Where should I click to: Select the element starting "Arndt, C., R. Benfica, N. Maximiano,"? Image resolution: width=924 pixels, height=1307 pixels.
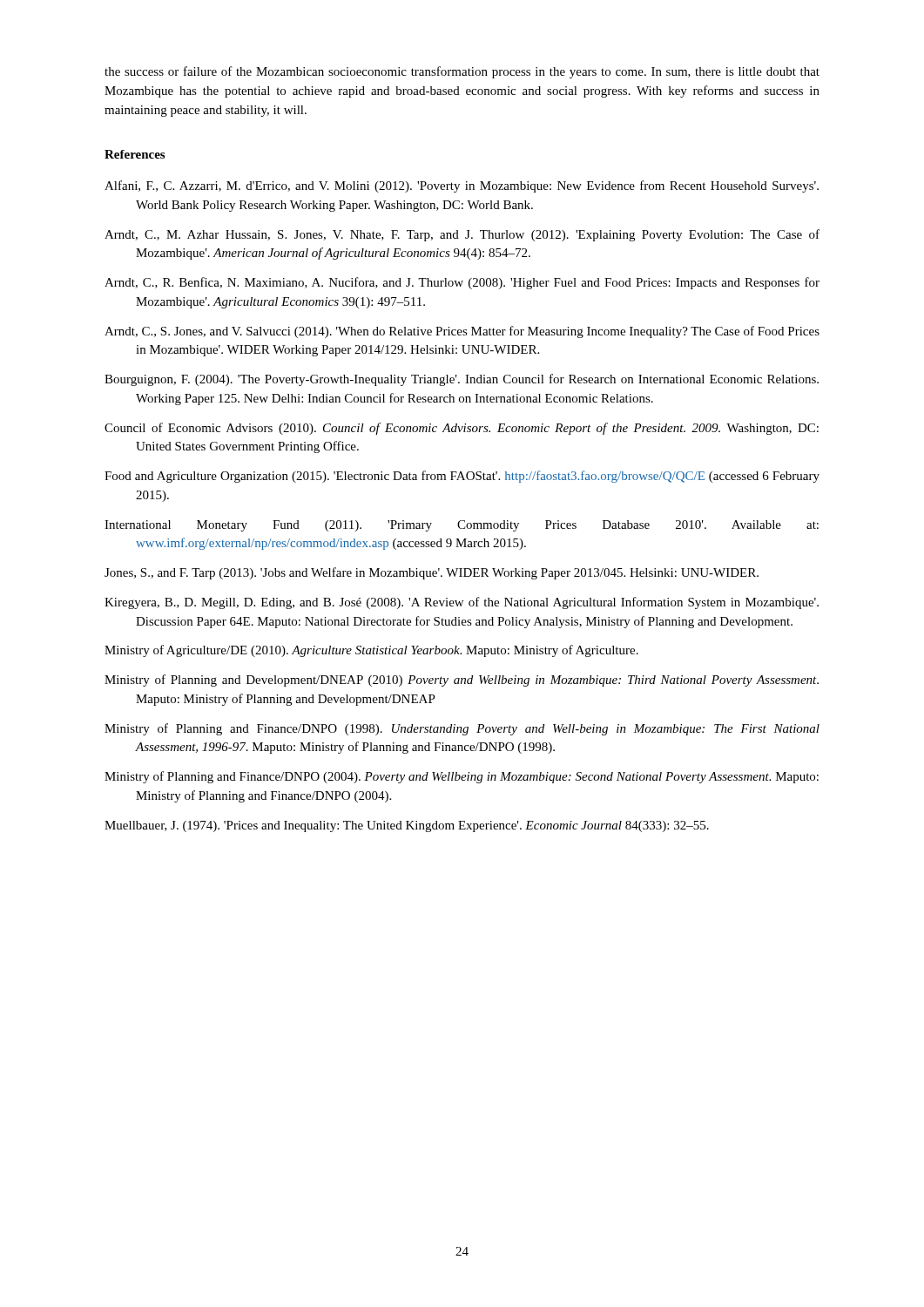[462, 292]
